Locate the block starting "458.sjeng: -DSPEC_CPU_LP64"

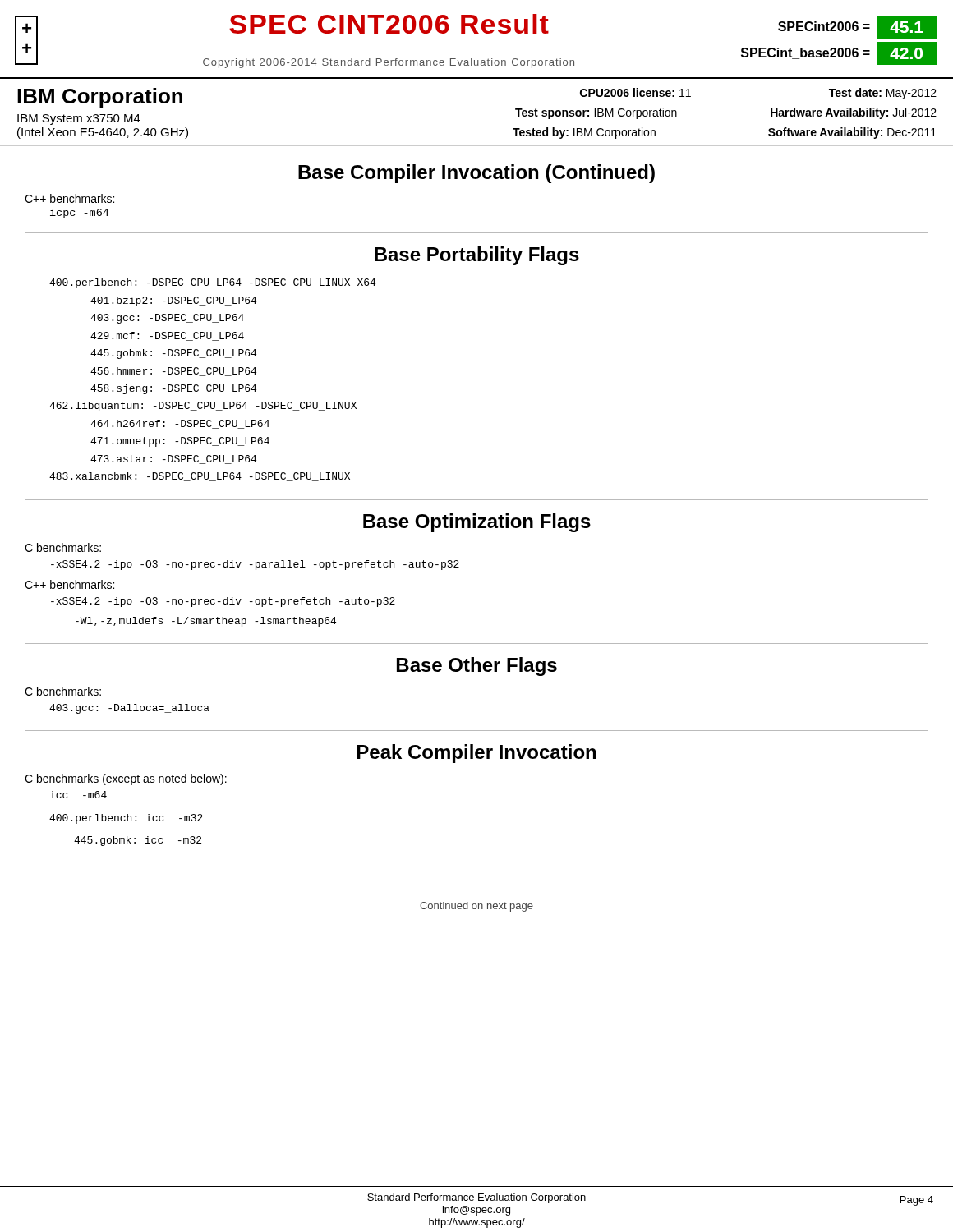(174, 389)
